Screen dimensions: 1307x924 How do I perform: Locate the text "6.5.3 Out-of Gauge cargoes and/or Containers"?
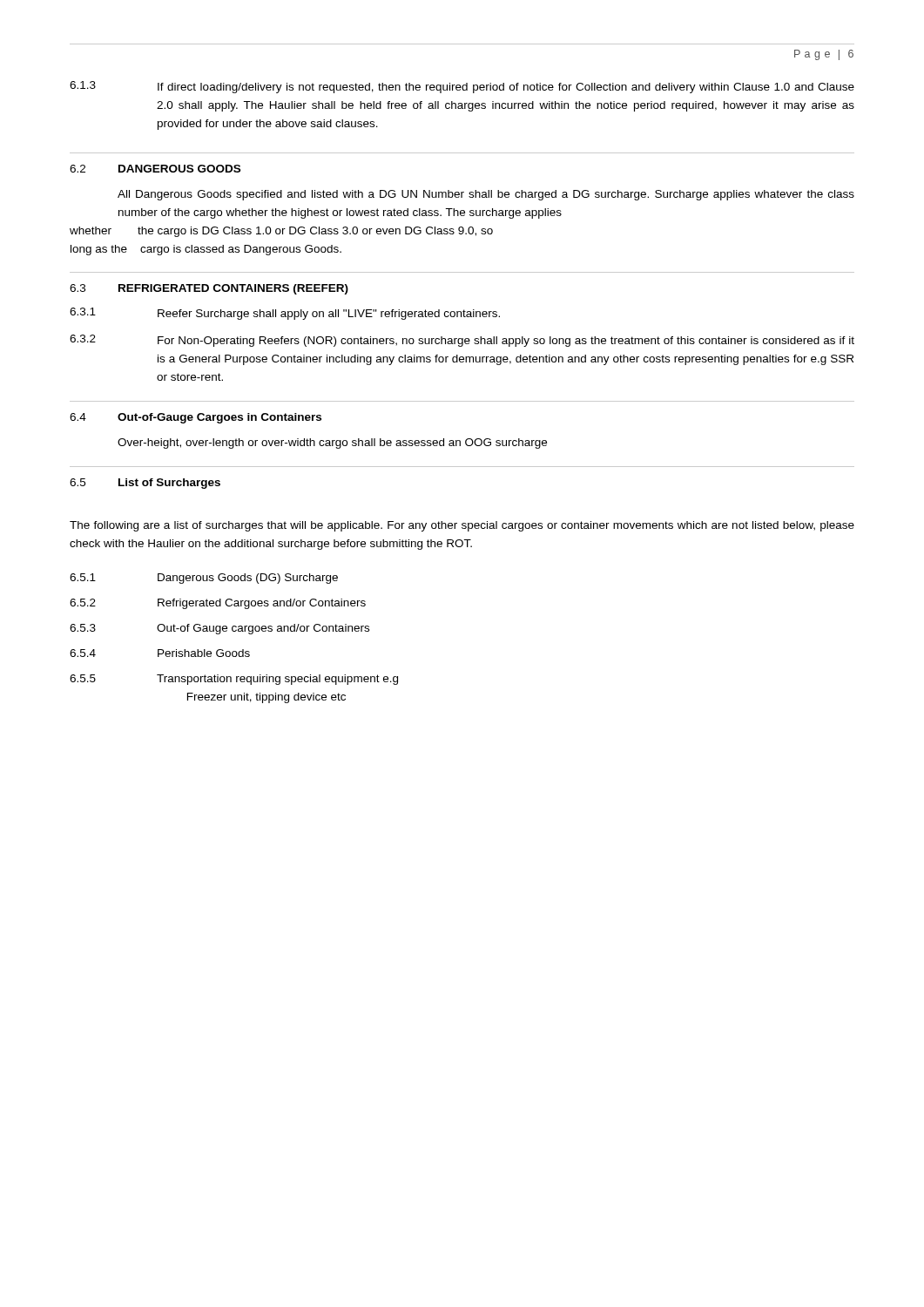[x=219, y=629]
